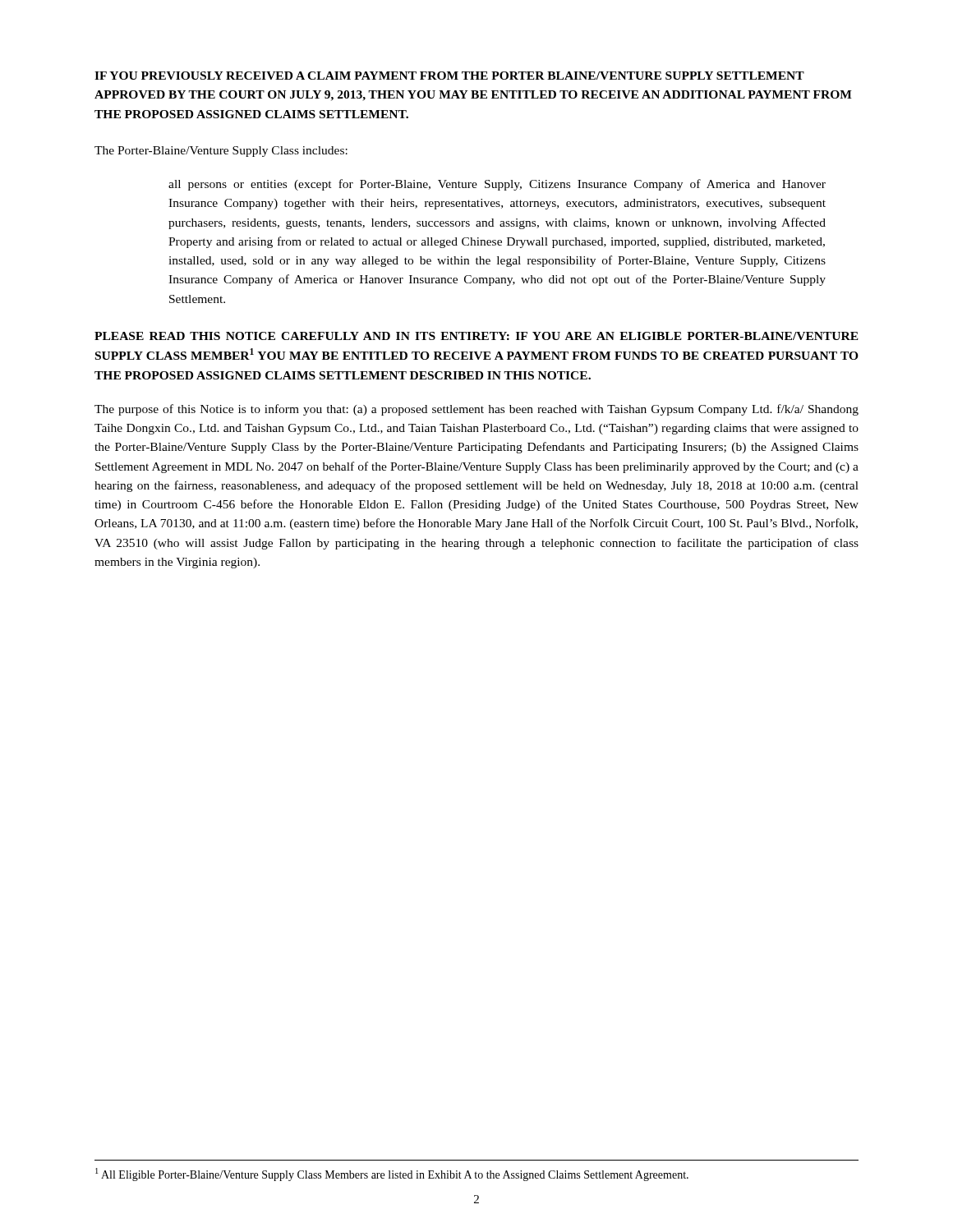The width and height of the screenshot is (953, 1232).
Task: Select the footnote
Action: tap(476, 1174)
